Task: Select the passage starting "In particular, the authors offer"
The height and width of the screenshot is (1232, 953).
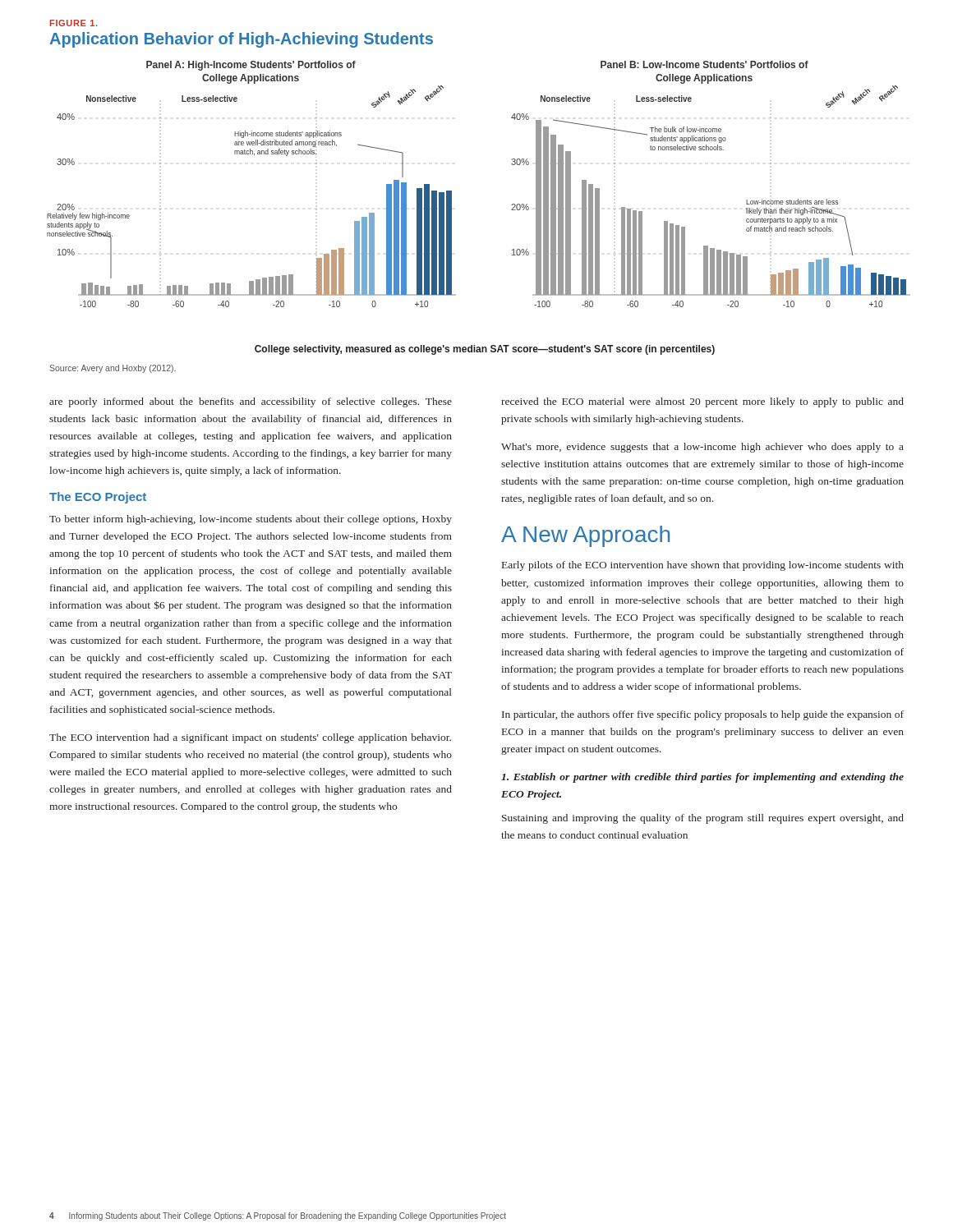Action: 702,731
